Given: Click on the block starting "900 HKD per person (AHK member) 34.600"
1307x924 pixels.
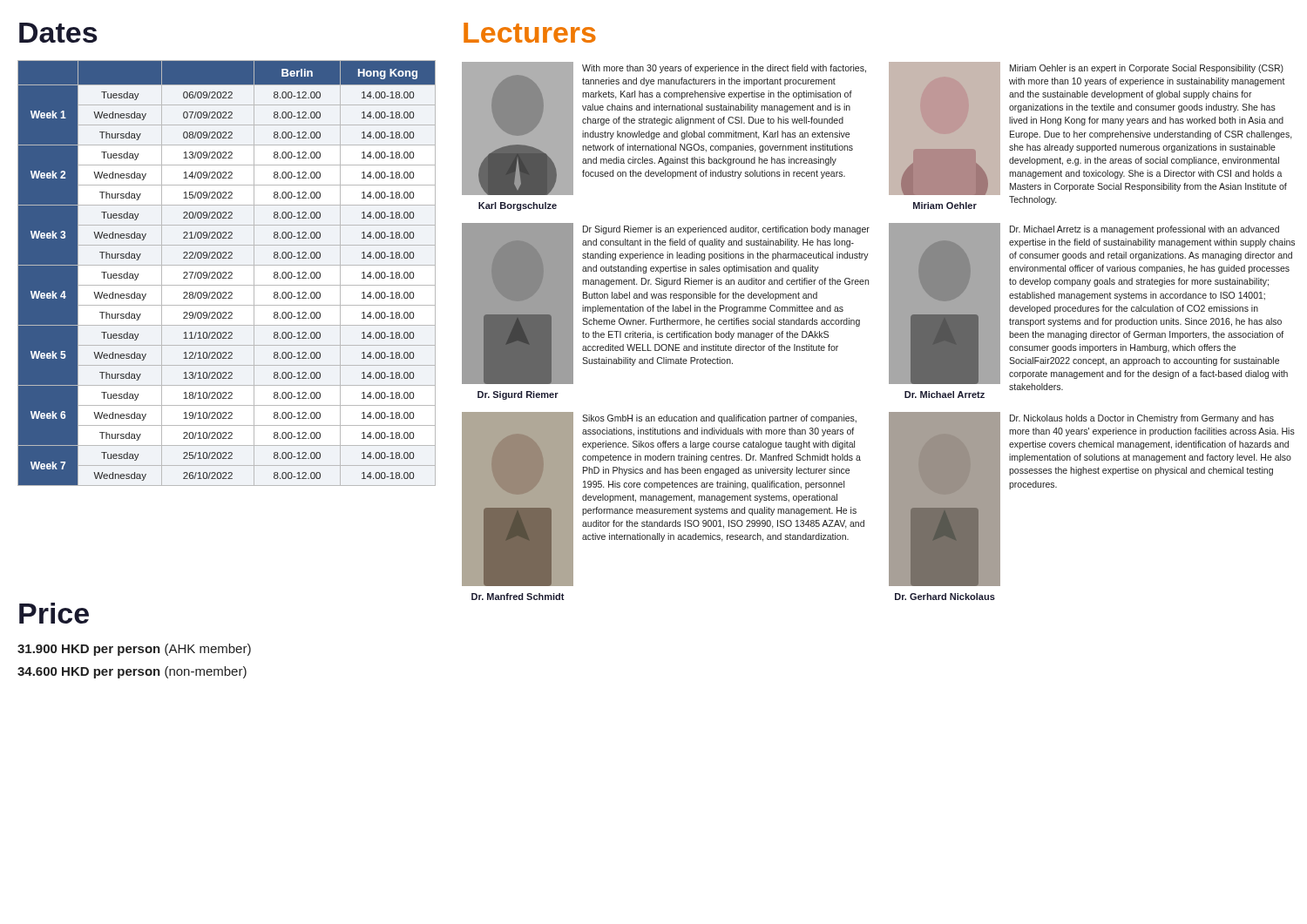Looking at the screenshot, I should pos(134,659).
